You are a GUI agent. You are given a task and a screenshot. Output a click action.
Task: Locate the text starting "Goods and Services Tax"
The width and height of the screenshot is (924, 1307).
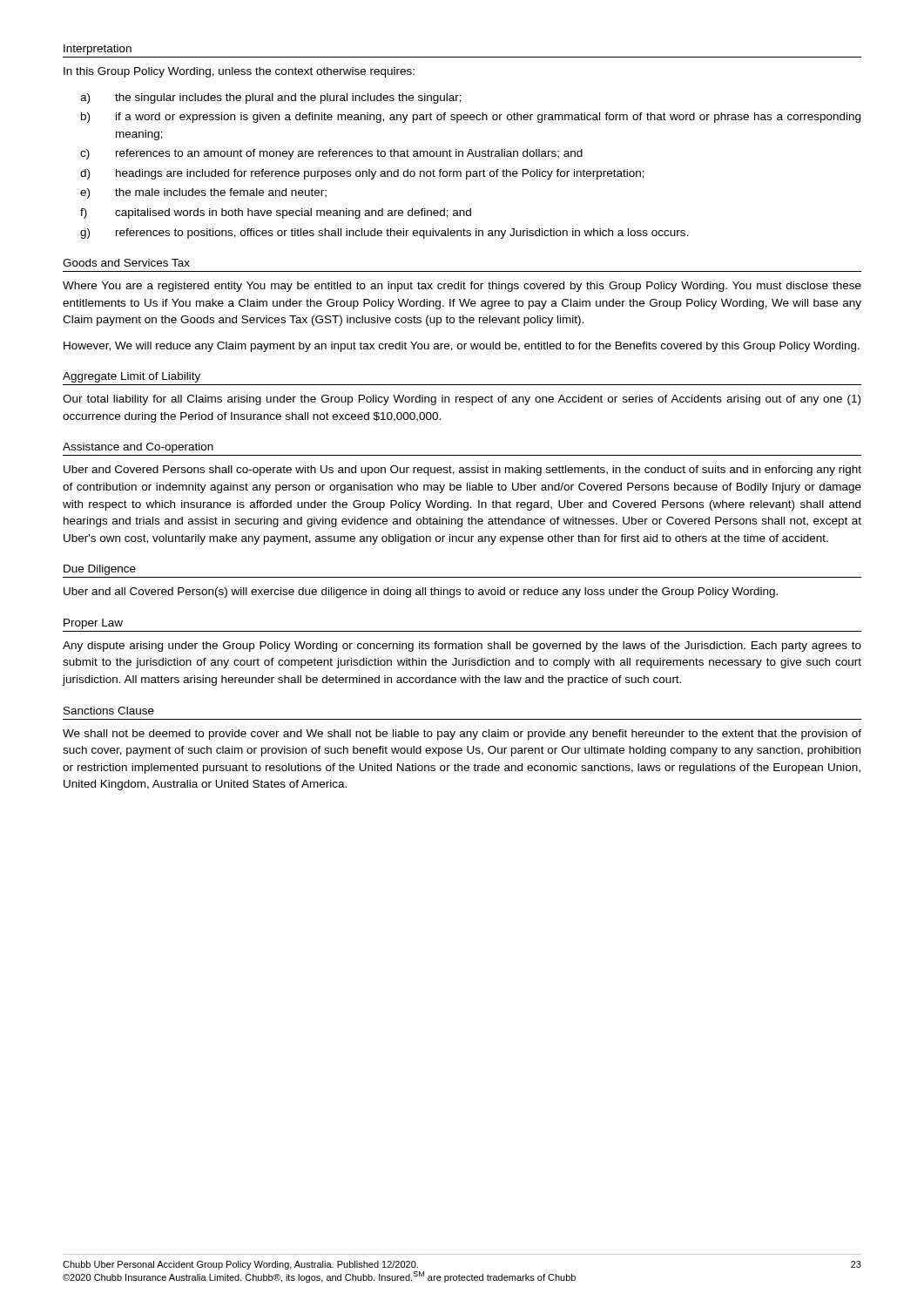pyautogui.click(x=126, y=263)
